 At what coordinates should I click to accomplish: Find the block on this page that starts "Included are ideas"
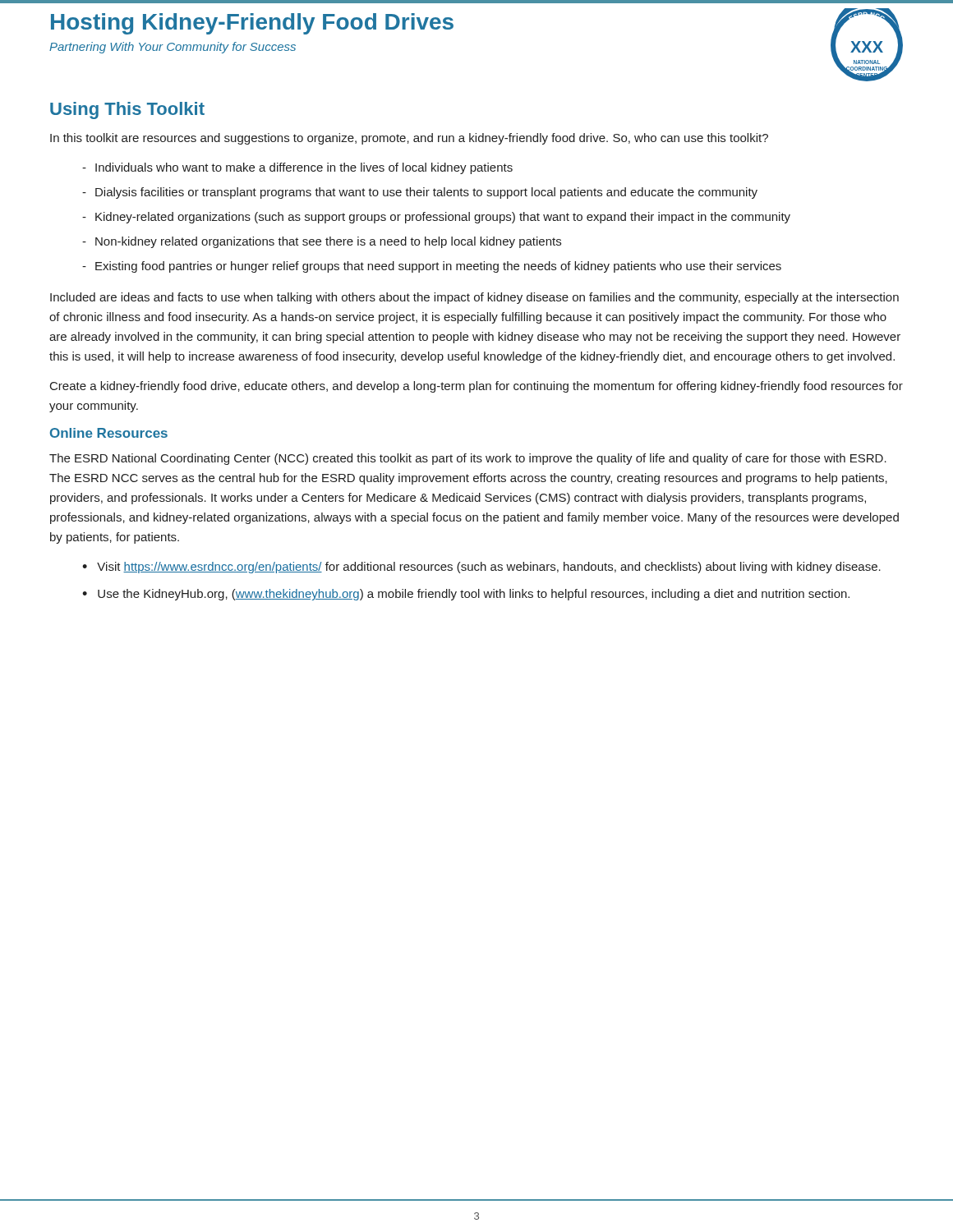click(x=476, y=327)
